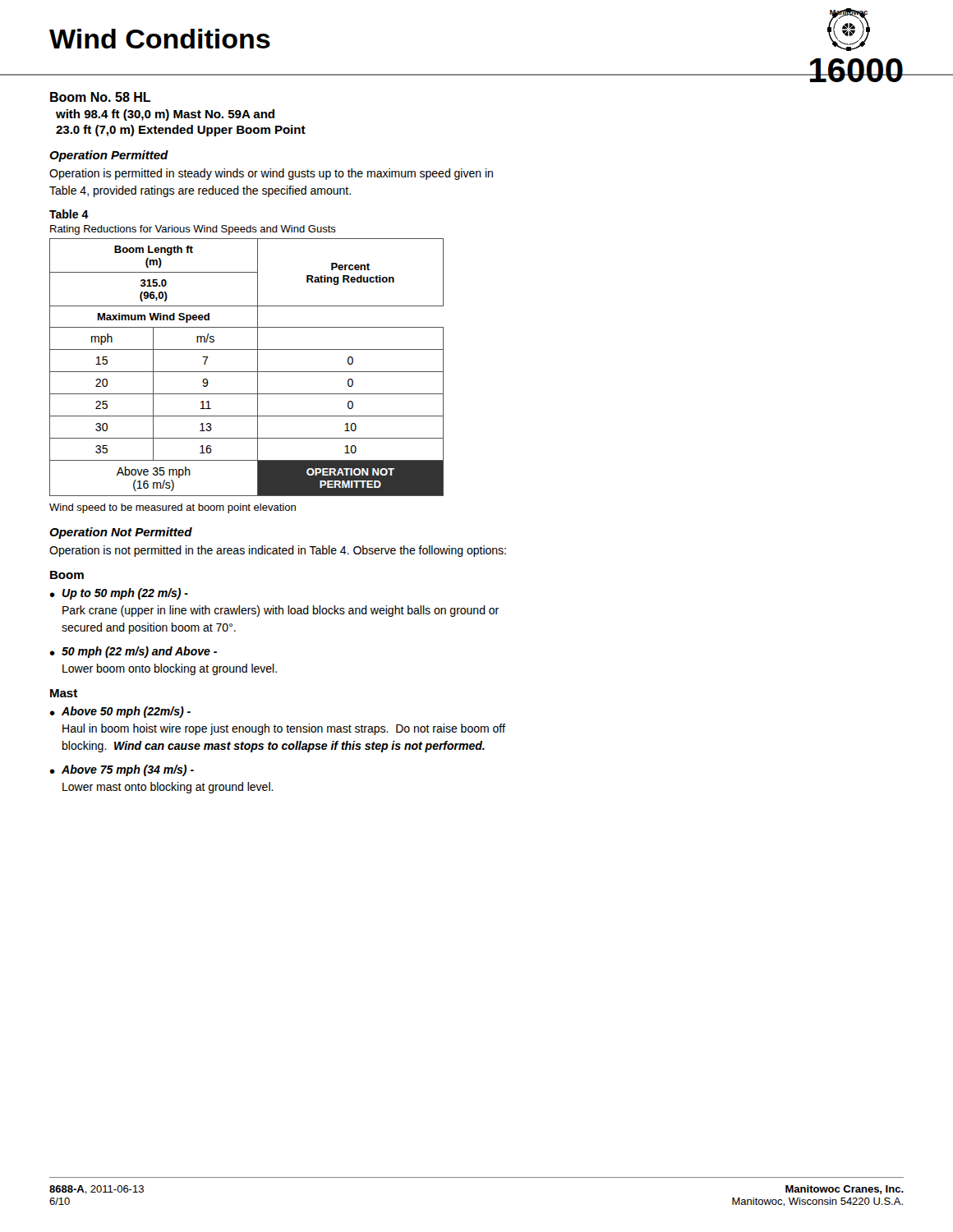Click where it says "Wind Conditions"
This screenshot has height=1232, width=953.
tap(160, 39)
